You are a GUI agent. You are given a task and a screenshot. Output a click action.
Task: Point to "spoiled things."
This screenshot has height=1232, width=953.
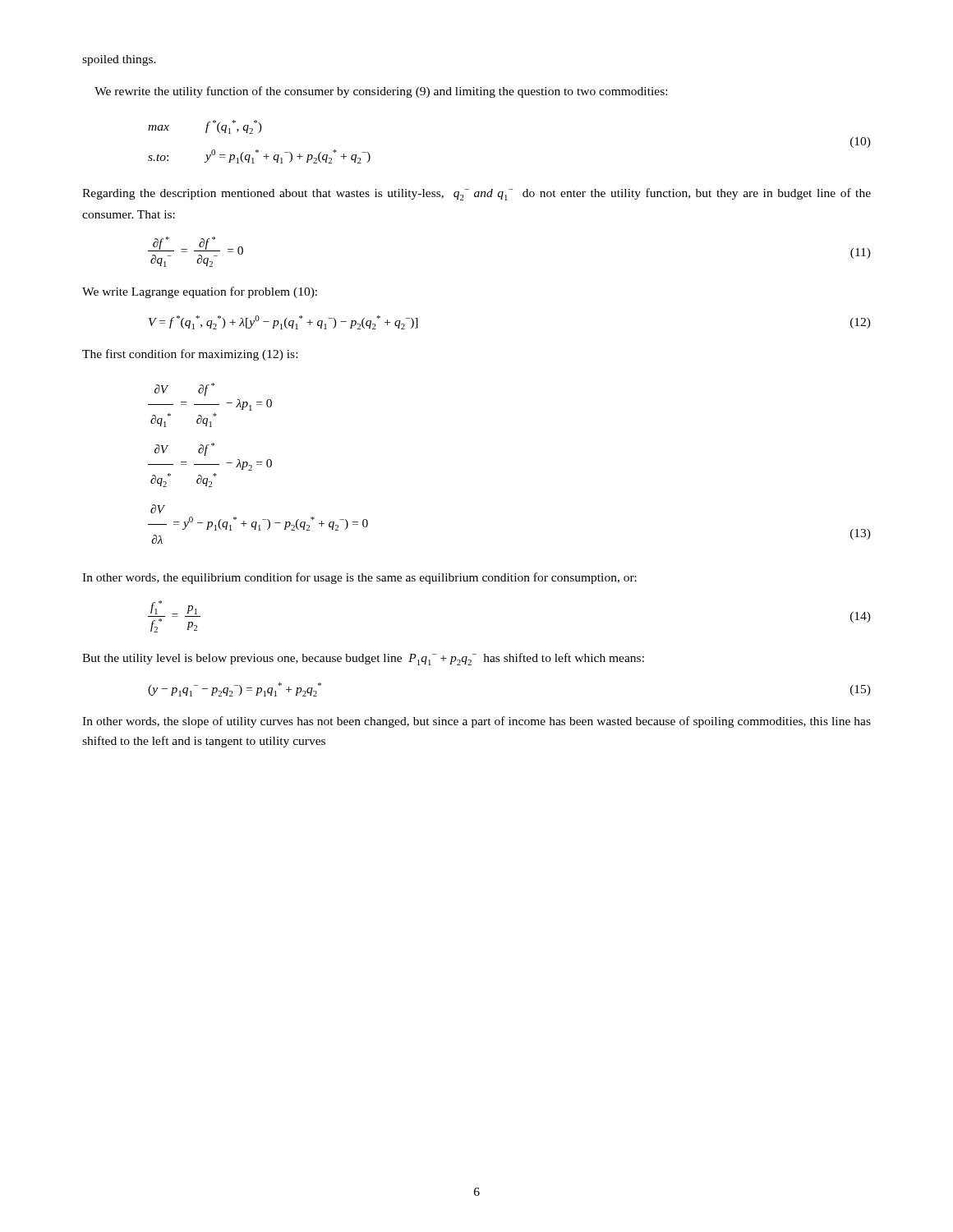pyautogui.click(x=119, y=59)
